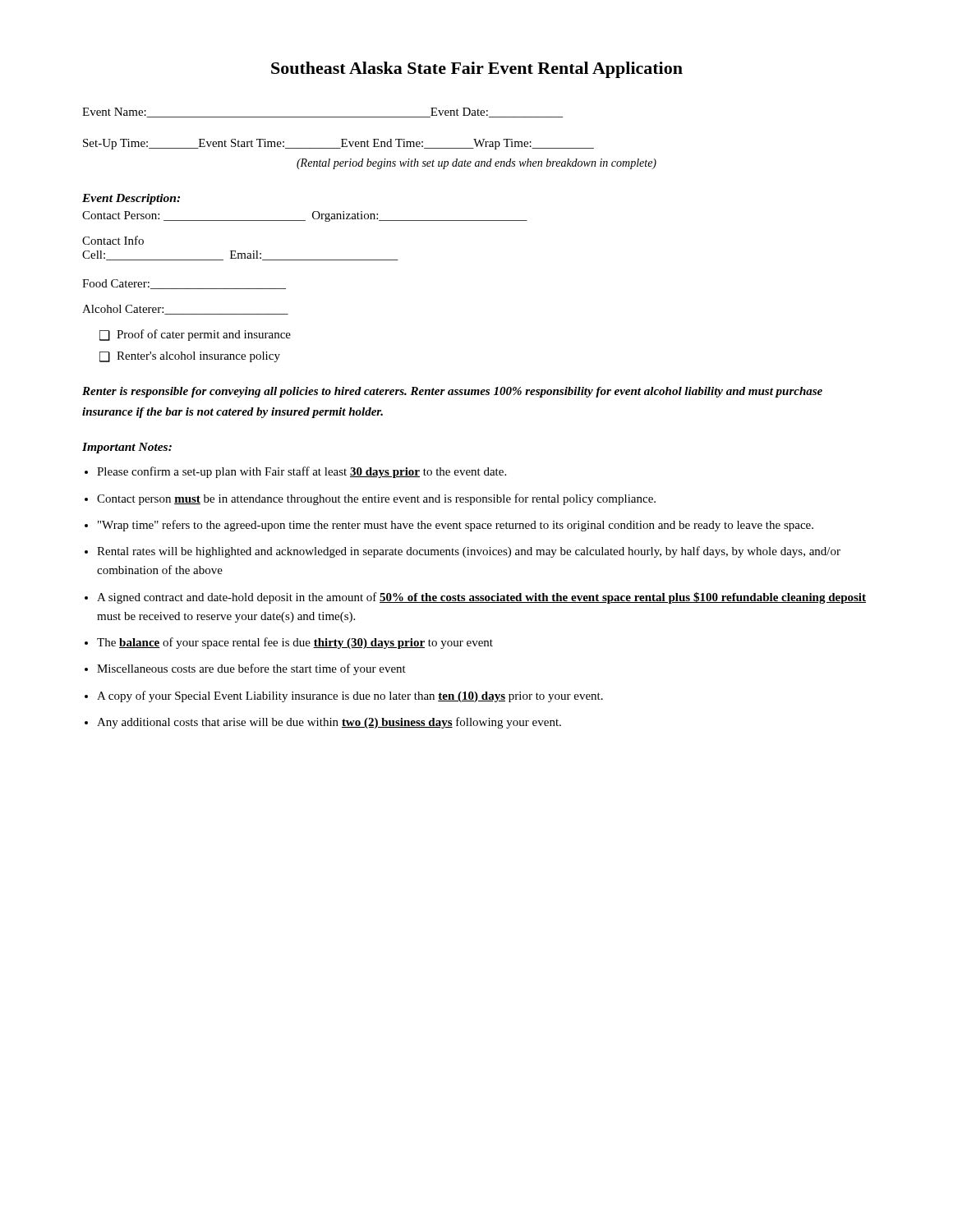Locate the list item that reads "The balance of your"
953x1232 pixels.
coord(295,642)
